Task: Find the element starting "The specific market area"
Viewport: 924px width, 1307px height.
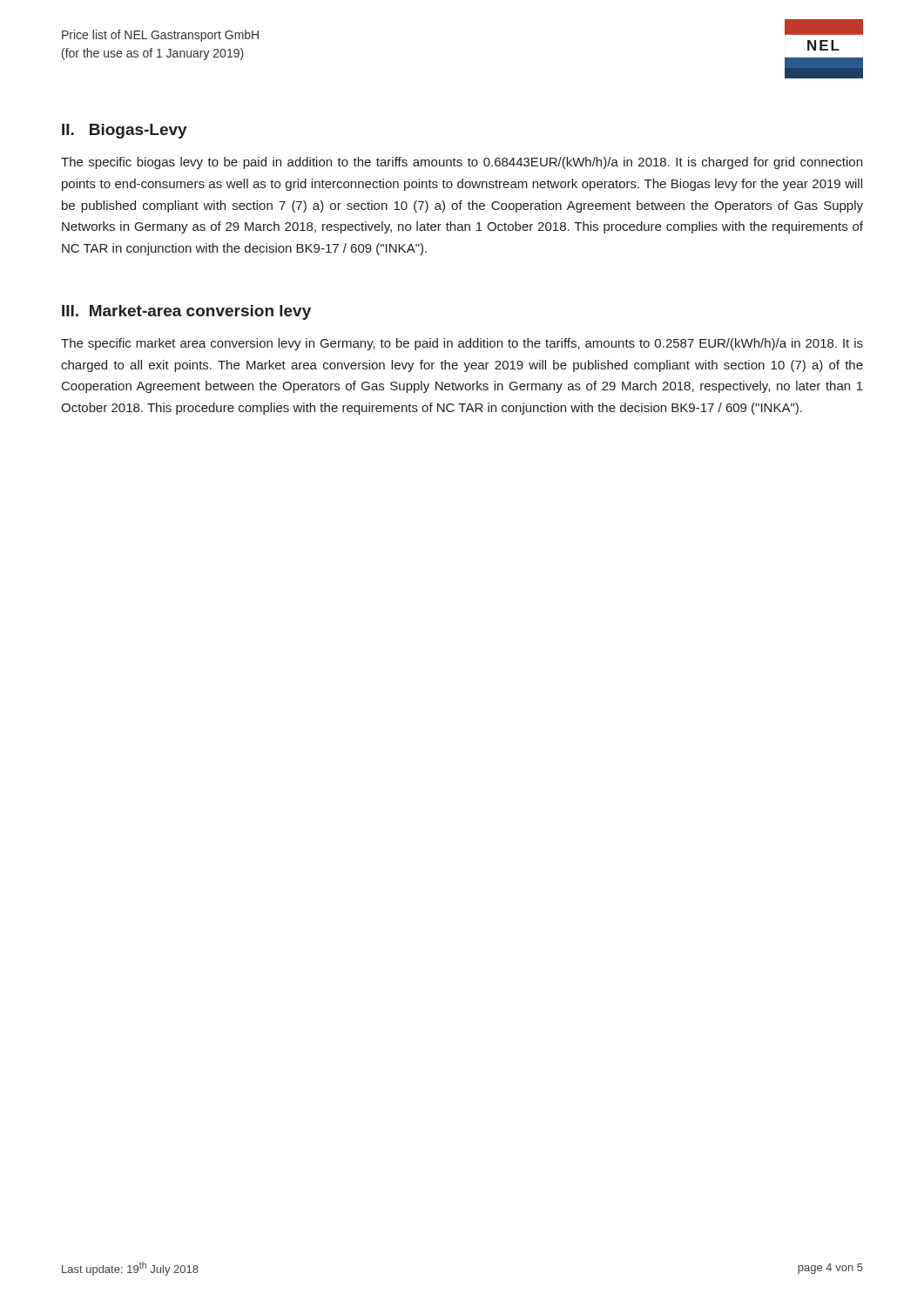Action: pos(462,375)
